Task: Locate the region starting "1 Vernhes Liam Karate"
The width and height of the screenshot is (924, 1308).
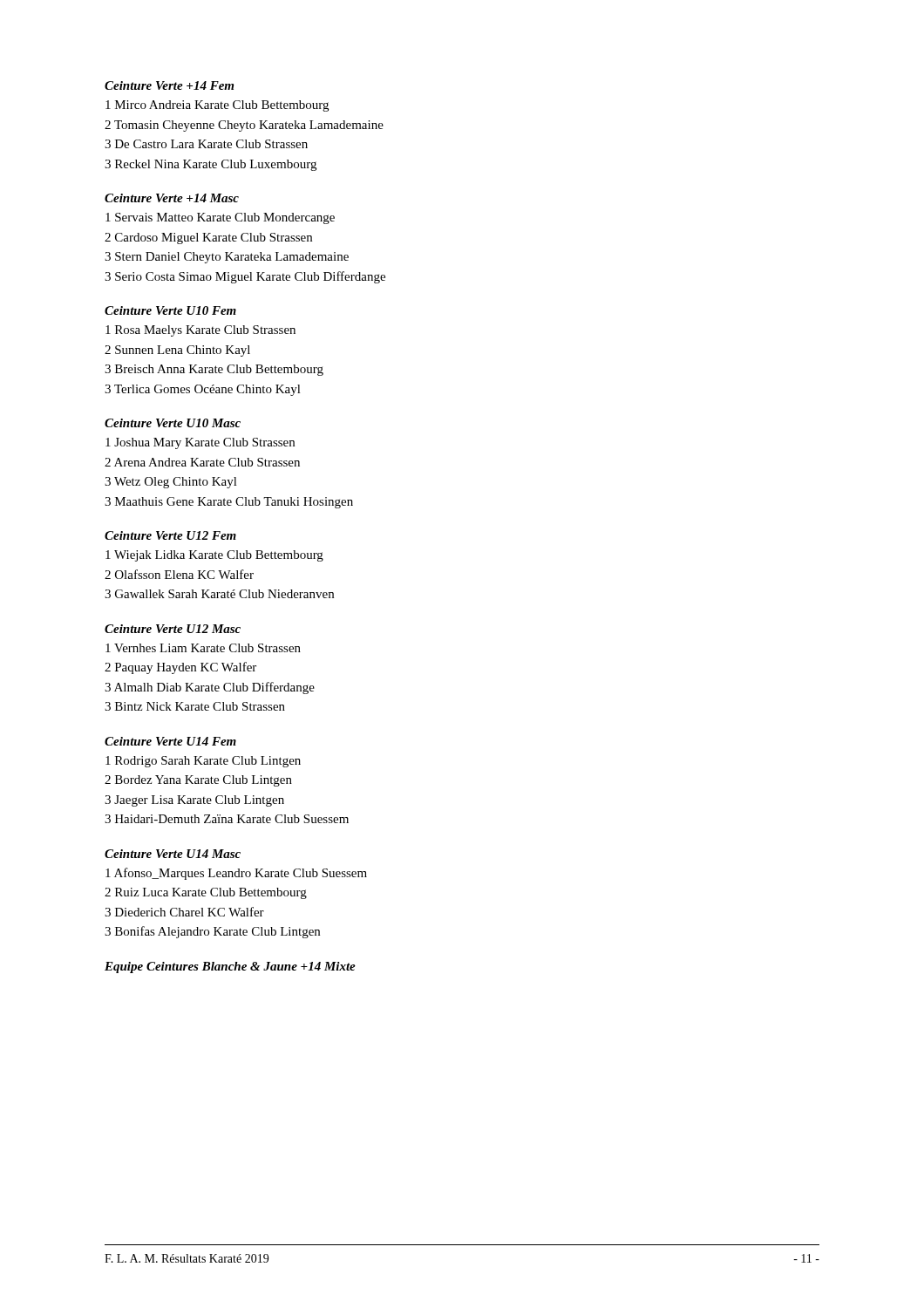Action: 203,647
